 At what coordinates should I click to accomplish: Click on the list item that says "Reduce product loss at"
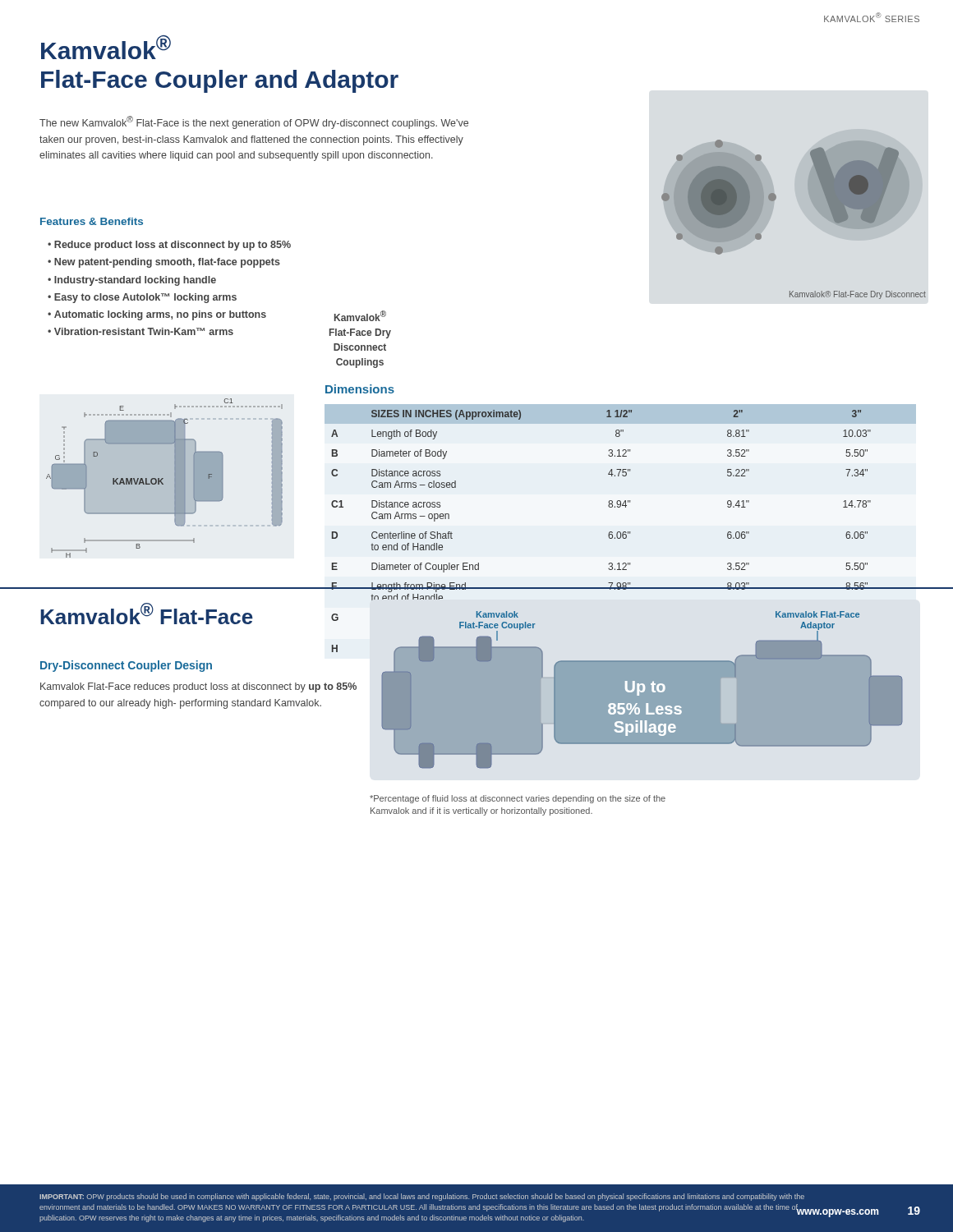coord(173,245)
